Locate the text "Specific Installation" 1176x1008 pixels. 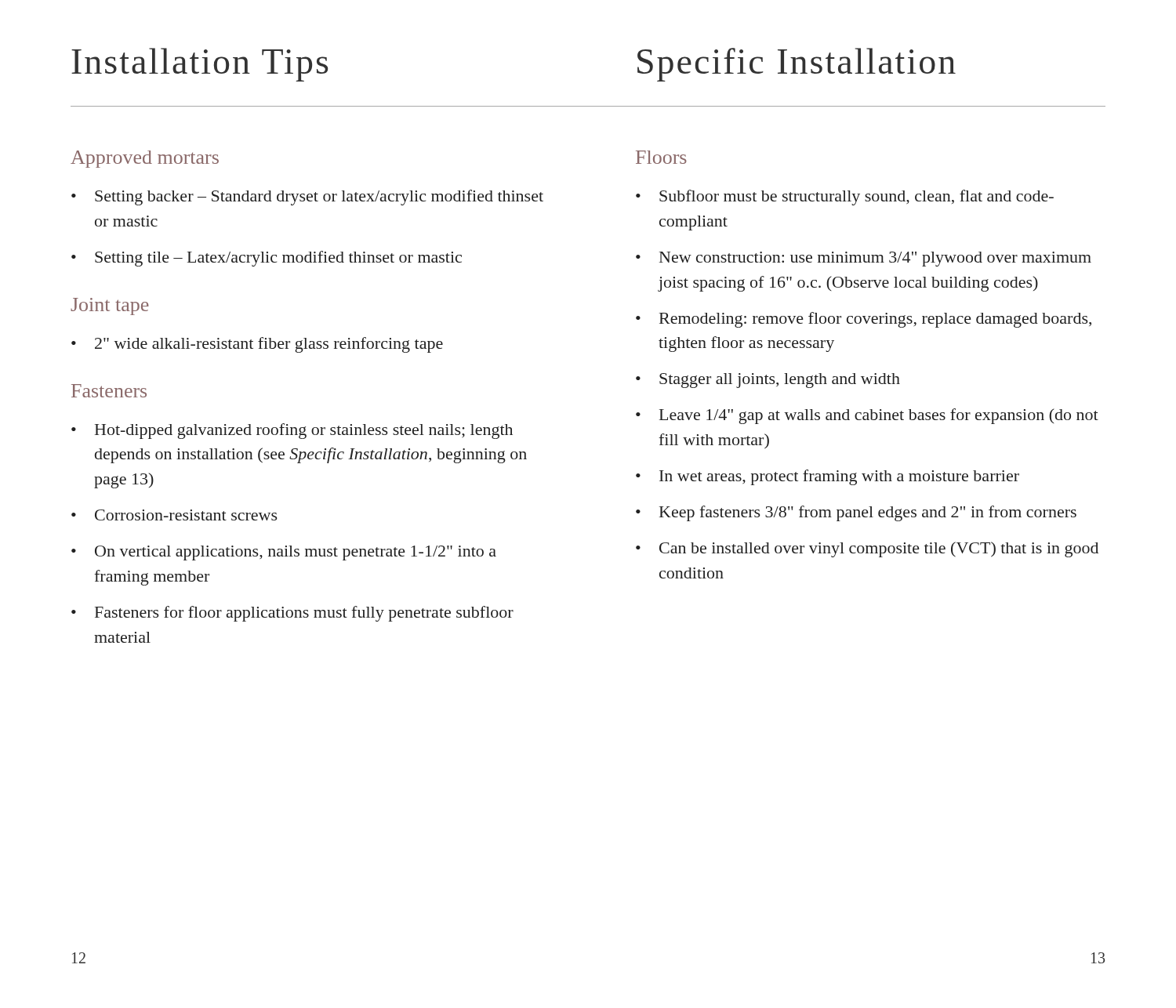(796, 61)
